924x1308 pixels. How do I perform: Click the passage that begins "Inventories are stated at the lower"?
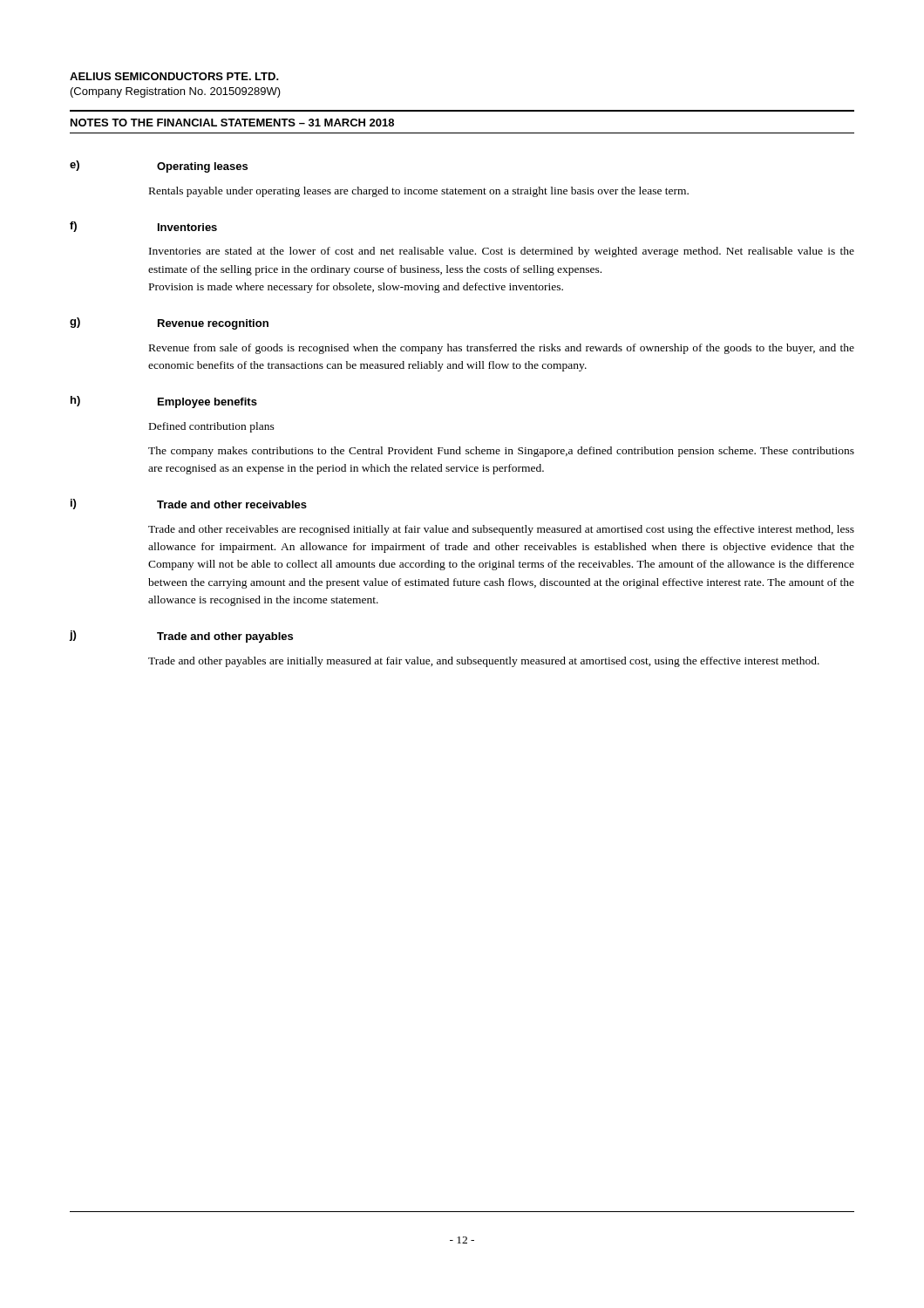(x=462, y=269)
